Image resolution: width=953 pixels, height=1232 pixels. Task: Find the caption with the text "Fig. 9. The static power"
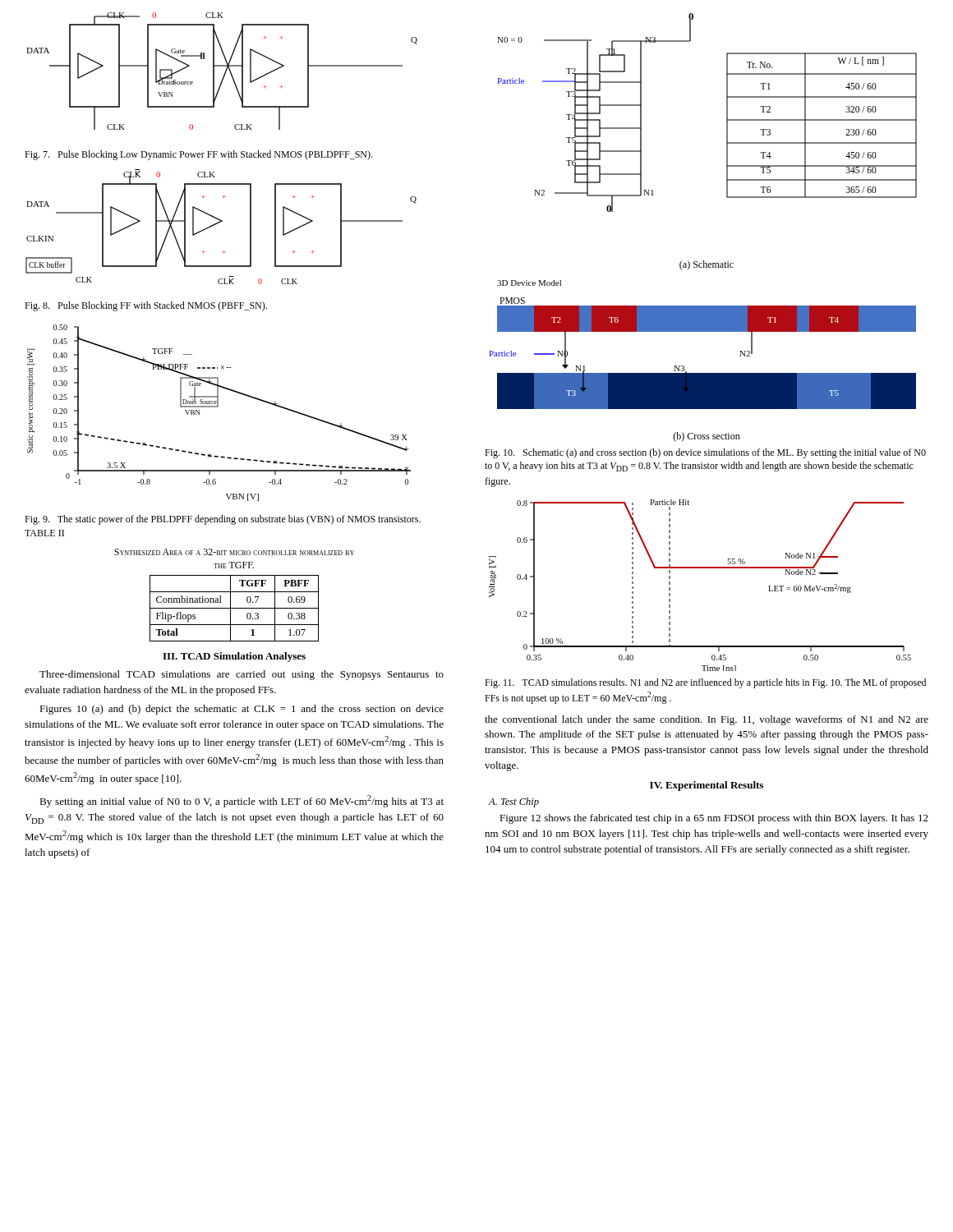tap(228, 526)
